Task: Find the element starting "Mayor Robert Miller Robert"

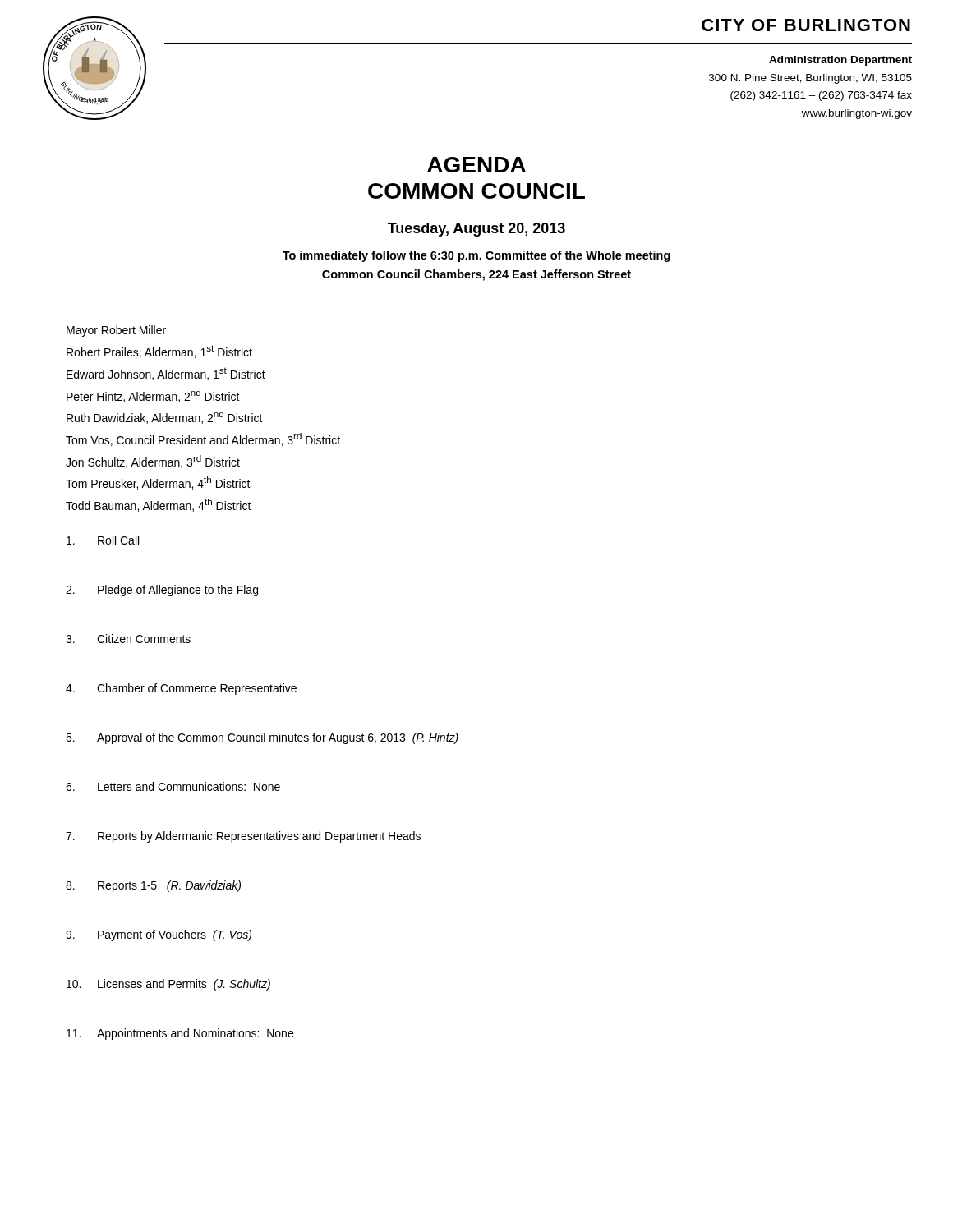Action: point(203,418)
